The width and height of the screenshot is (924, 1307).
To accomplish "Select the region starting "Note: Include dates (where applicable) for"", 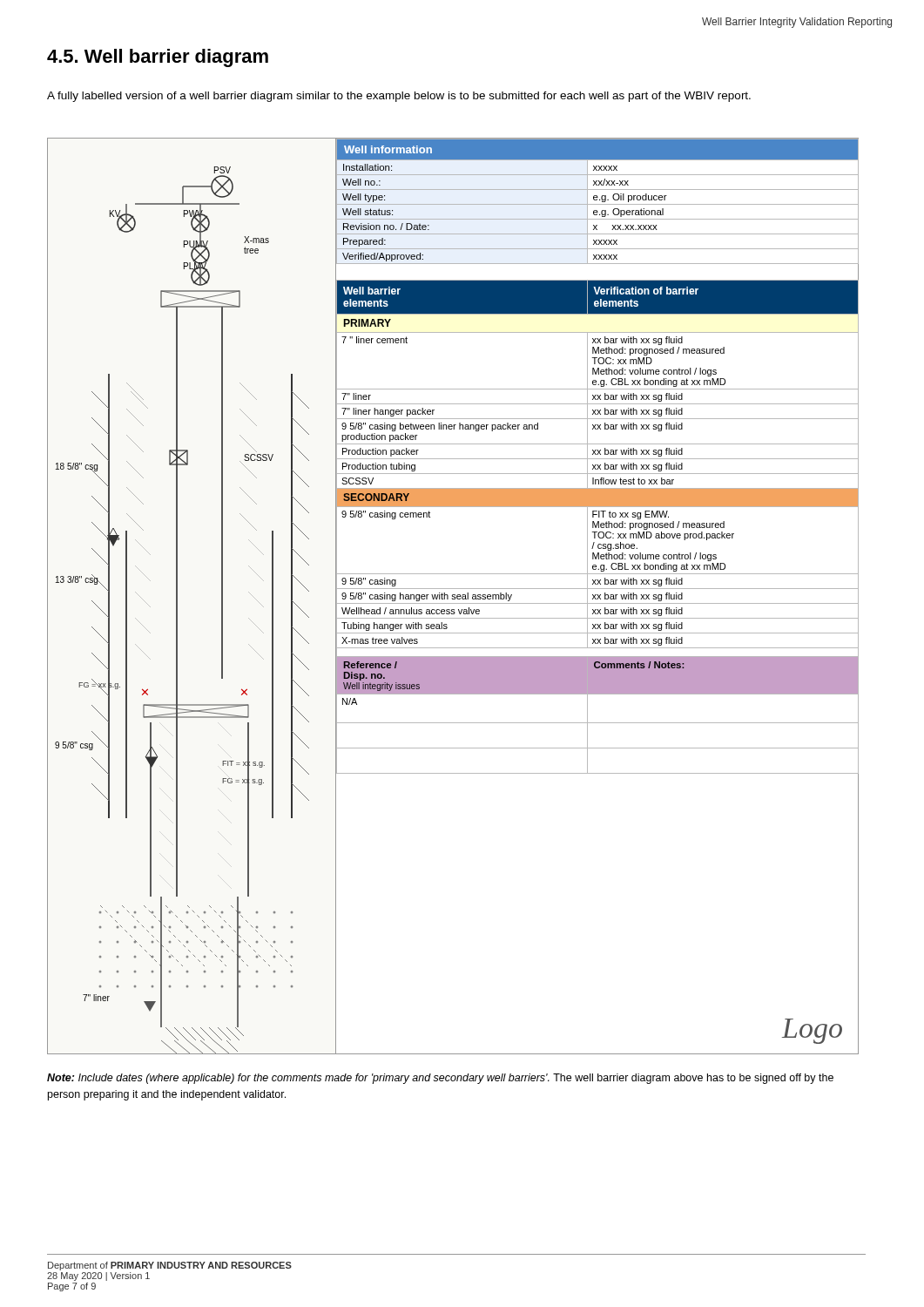I will pyautogui.click(x=440, y=1086).
